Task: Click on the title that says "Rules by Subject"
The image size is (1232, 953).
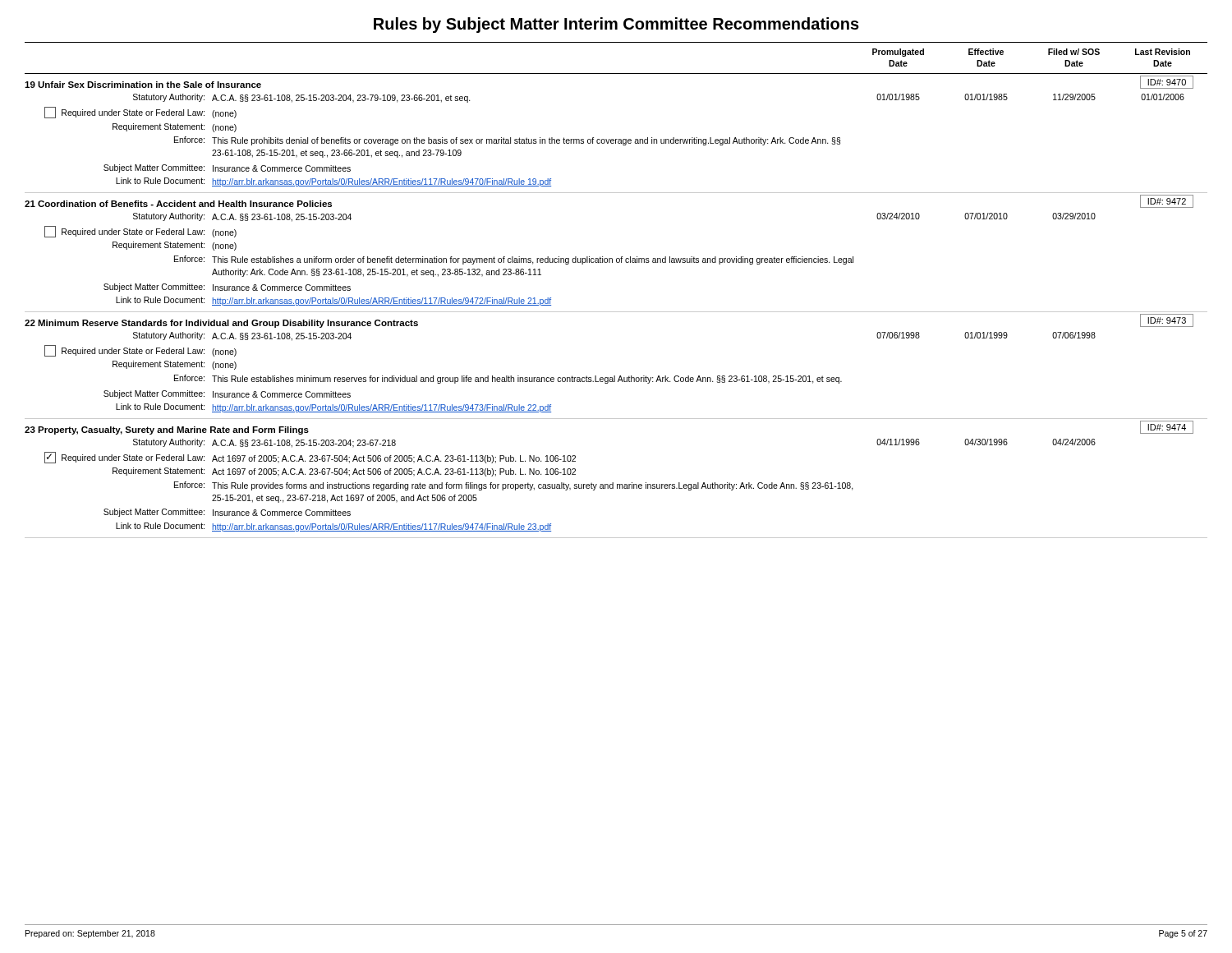Action: point(616,24)
